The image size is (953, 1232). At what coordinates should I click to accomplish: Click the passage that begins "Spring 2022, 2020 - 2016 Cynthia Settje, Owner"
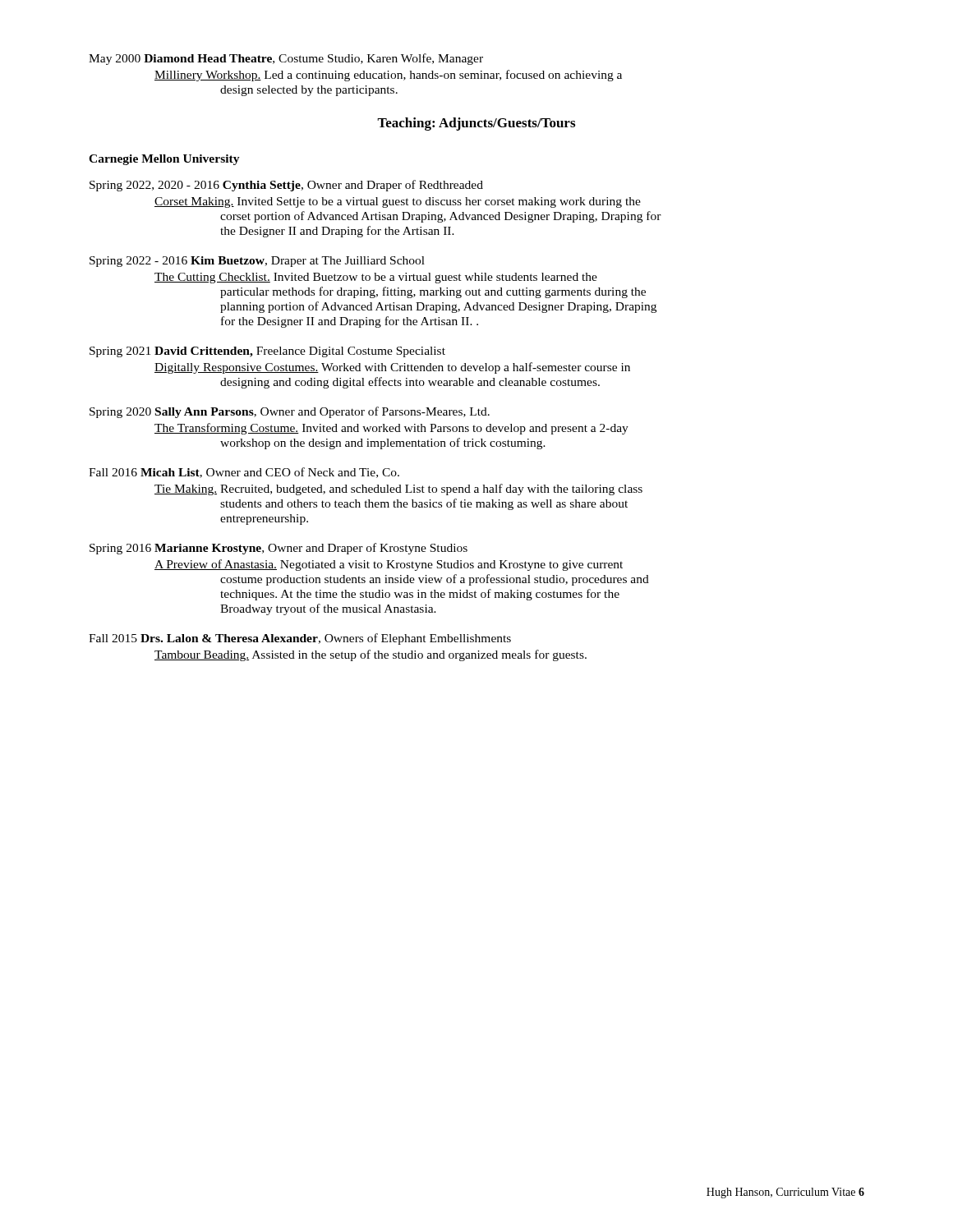point(476,208)
